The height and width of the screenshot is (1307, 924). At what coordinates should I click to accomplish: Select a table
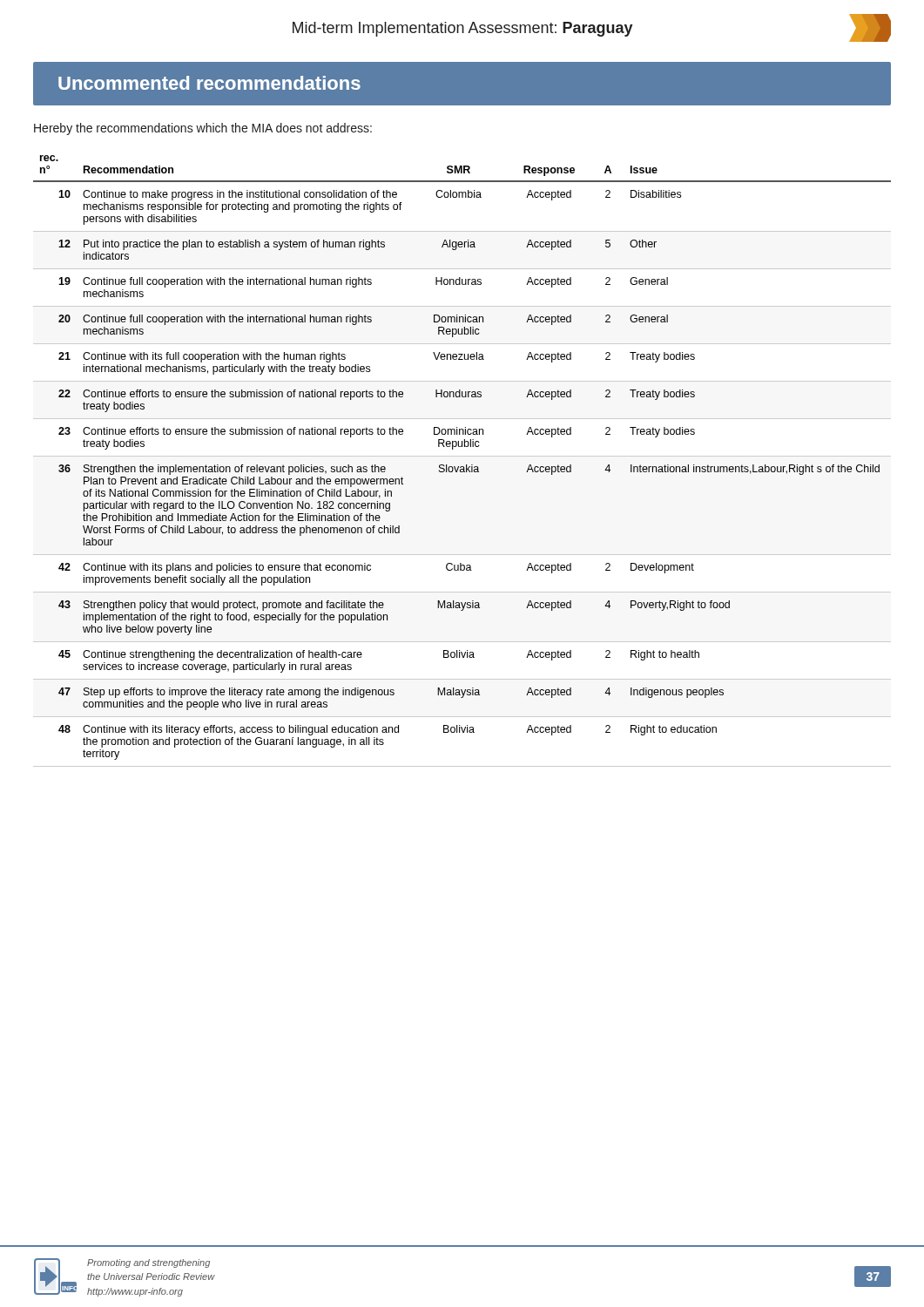pyautogui.click(x=462, y=457)
